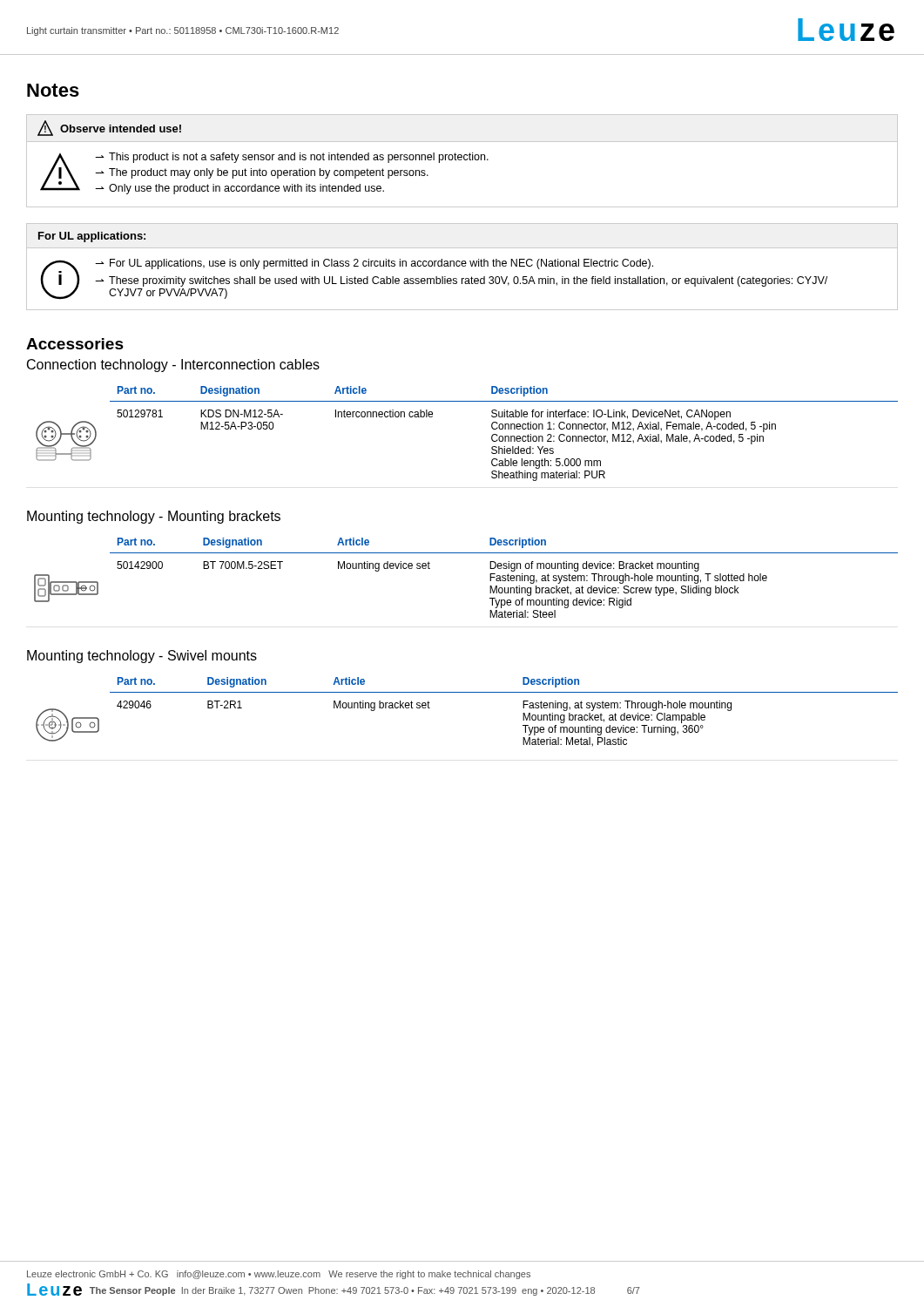Locate the element starting "Mounting technology - Mounting brackets"
The image size is (924, 1307).
point(154,516)
